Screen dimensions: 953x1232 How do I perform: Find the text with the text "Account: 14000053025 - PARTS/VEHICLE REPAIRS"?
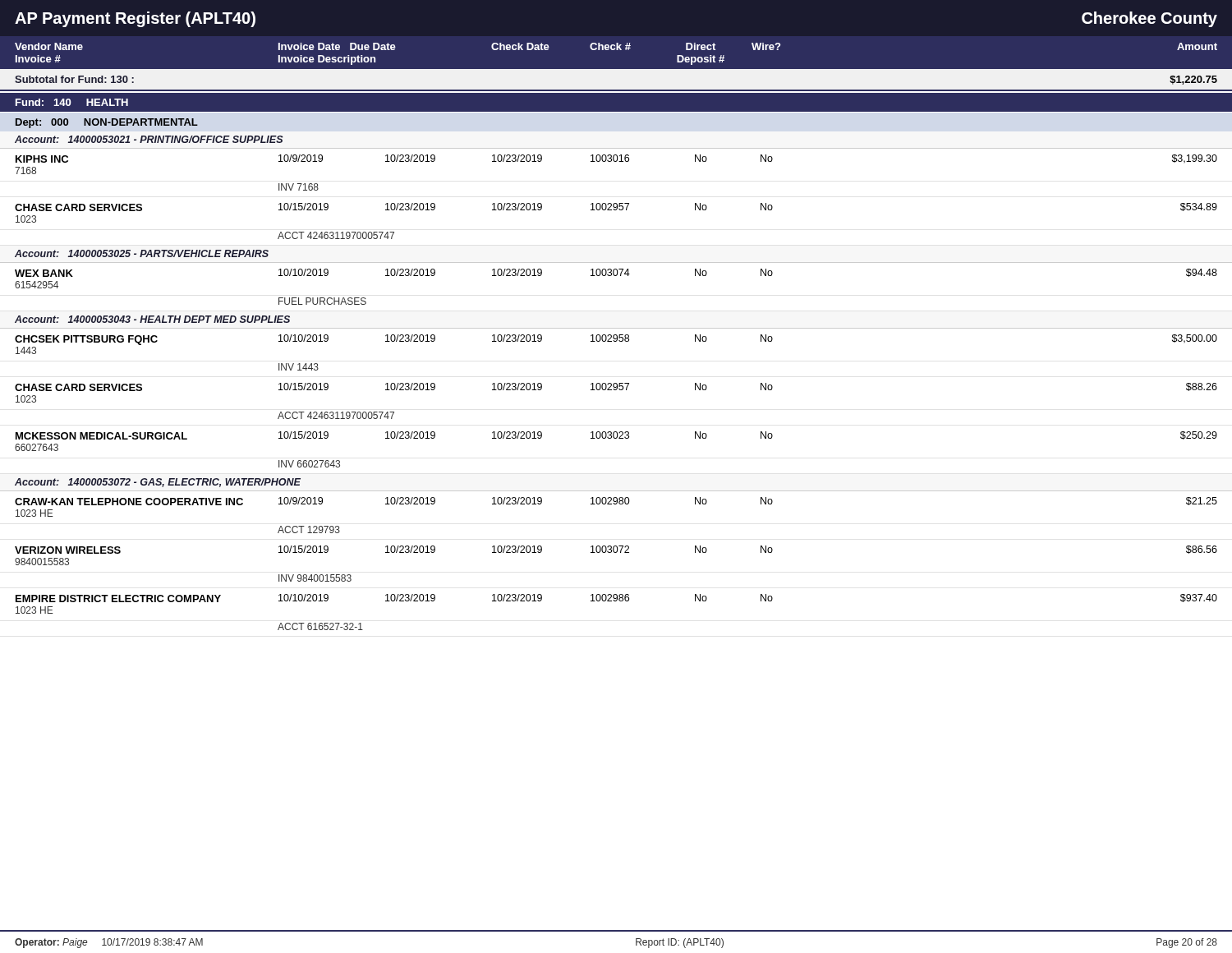pyautogui.click(x=142, y=254)
